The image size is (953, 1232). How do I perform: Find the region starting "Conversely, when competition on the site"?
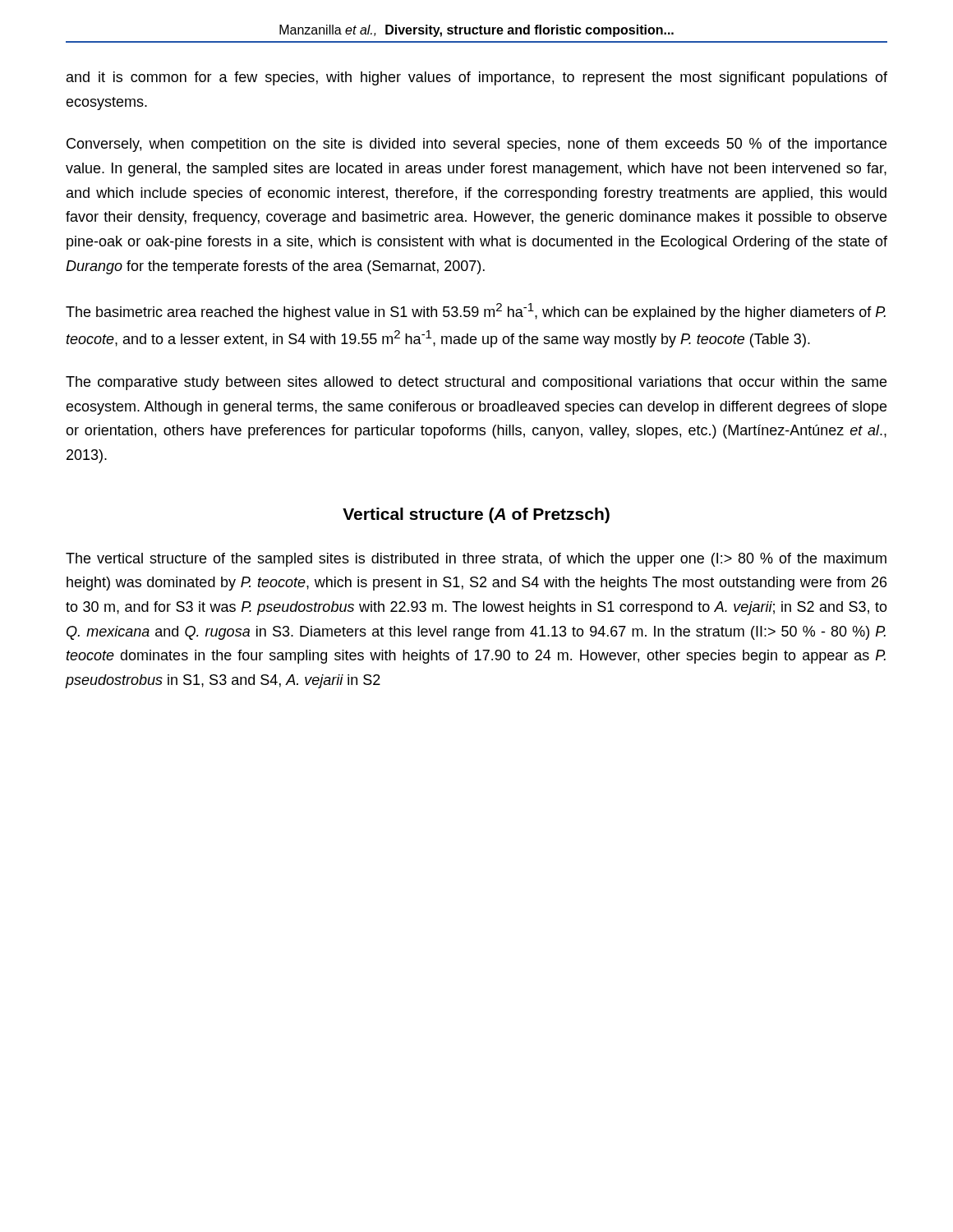476,205
